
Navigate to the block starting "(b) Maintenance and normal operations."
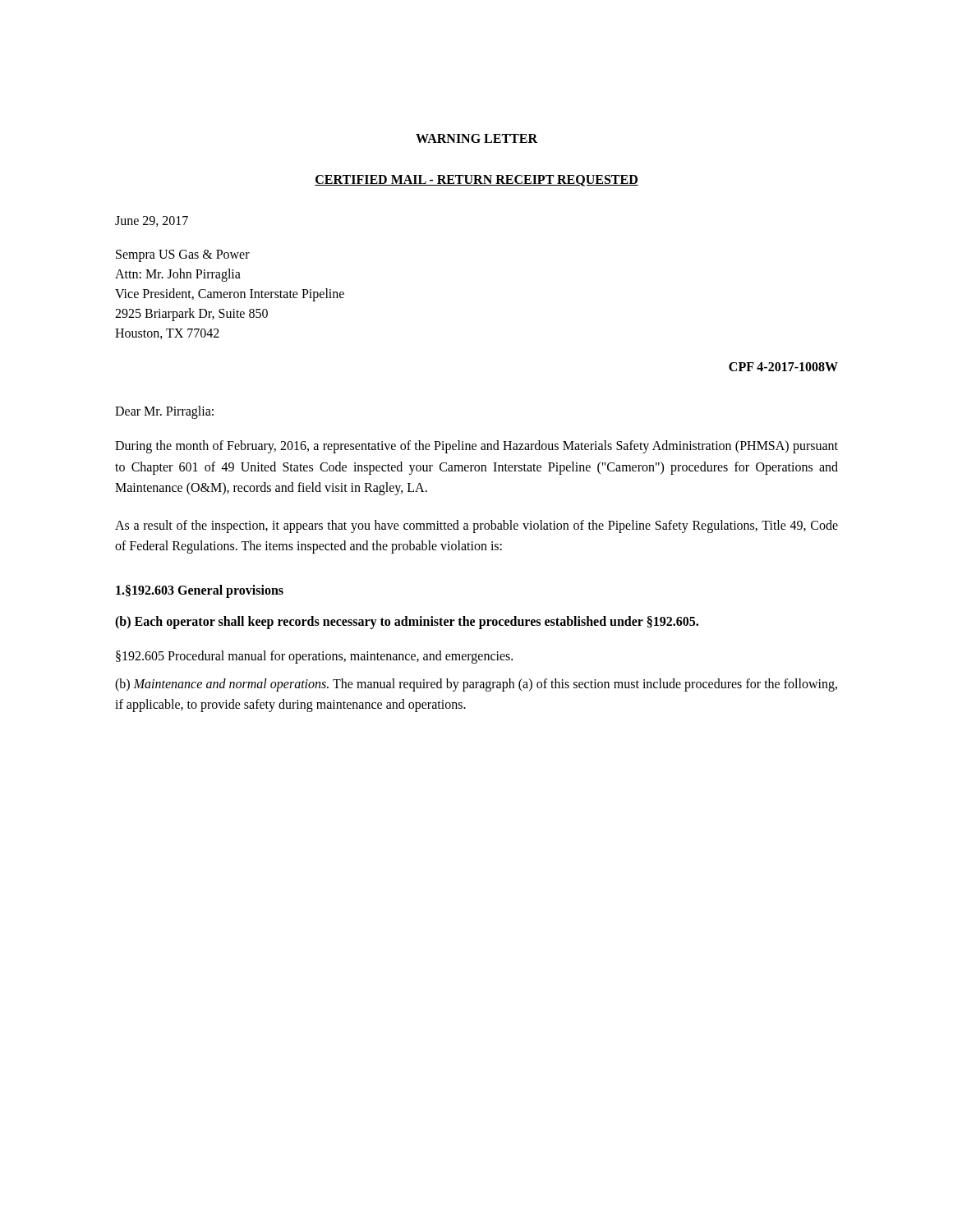(x=476, y=694)
